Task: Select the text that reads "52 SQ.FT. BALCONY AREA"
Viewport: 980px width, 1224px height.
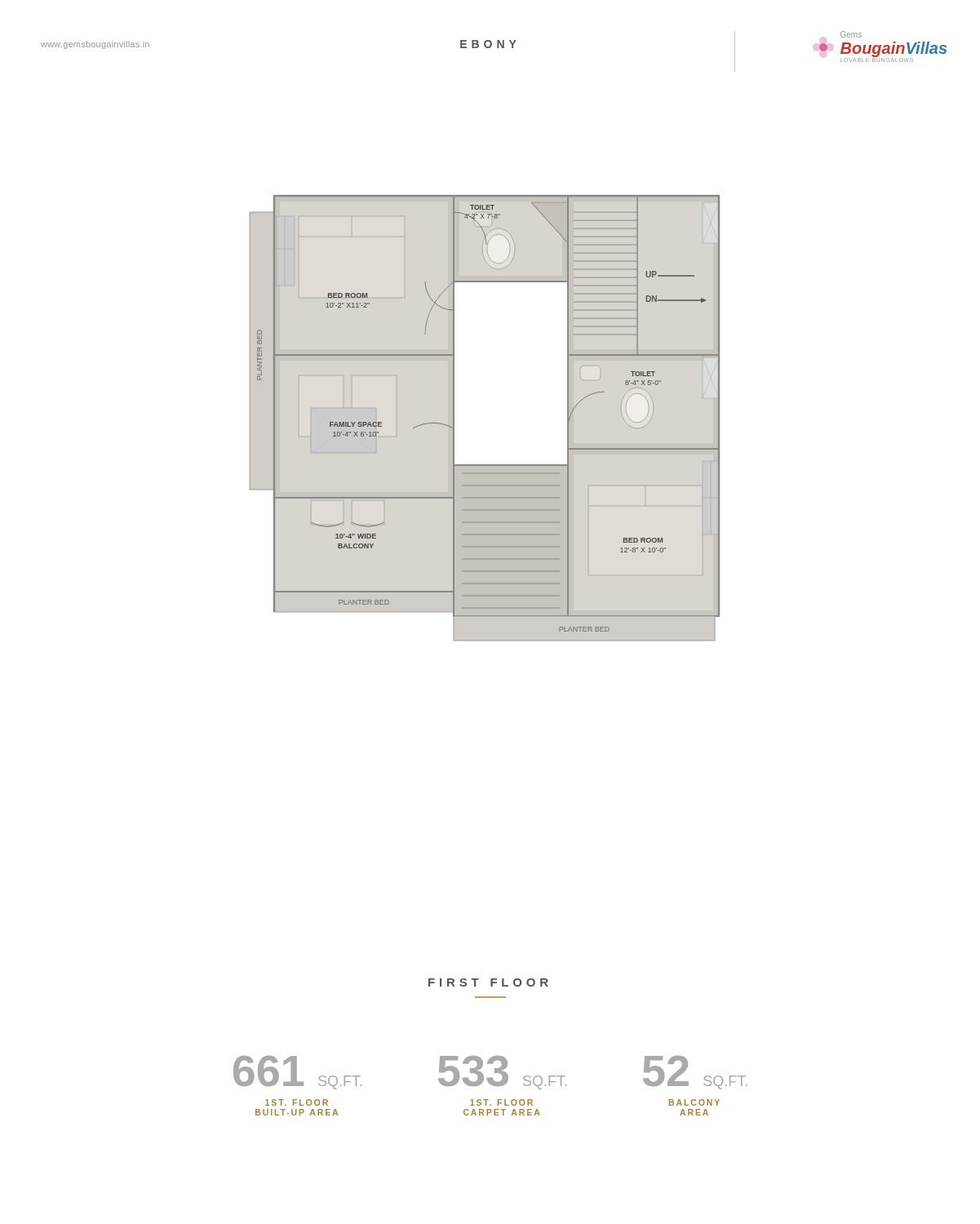Action: click(x=695, y=1083)
